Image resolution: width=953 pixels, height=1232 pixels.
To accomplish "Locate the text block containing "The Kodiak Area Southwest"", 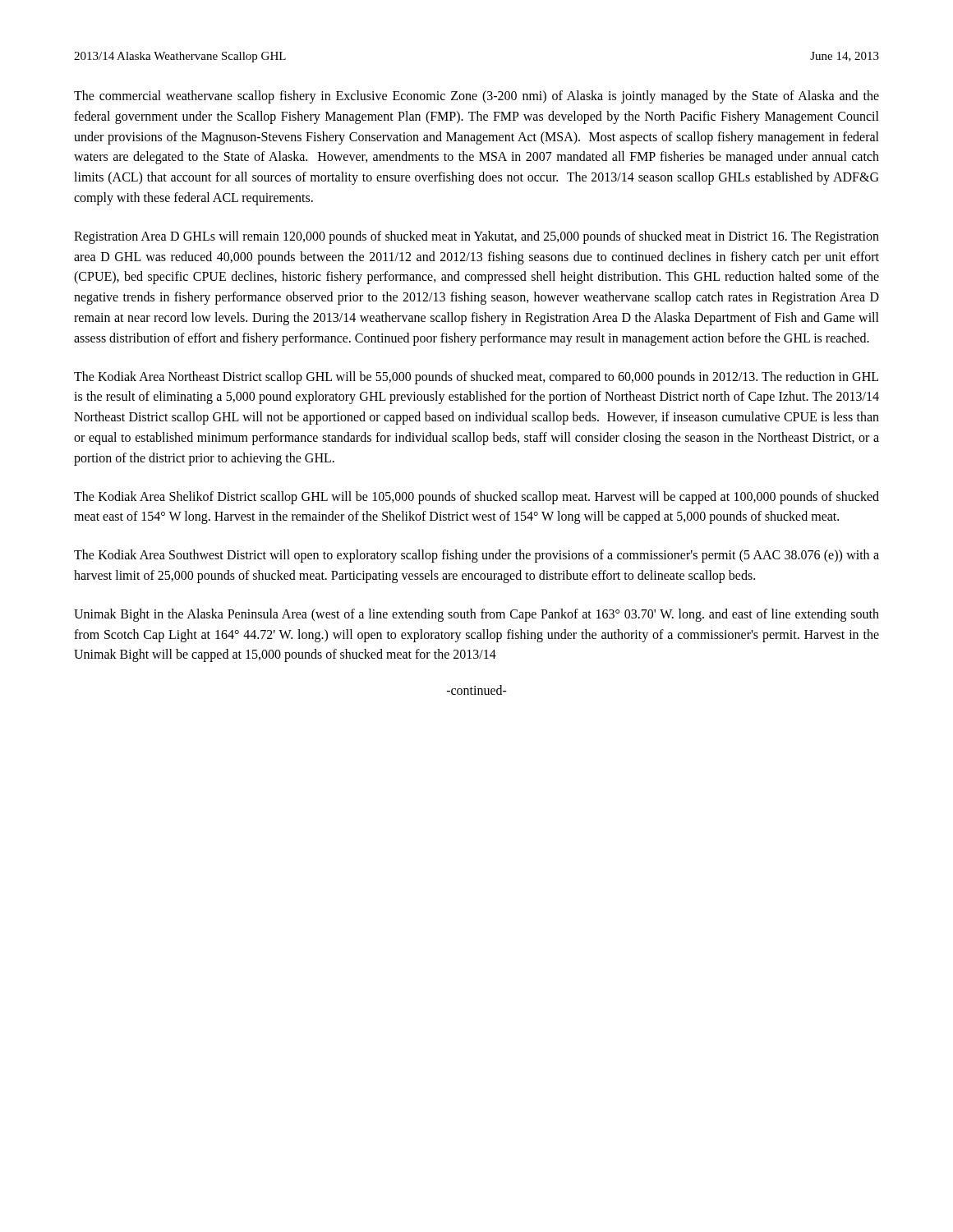I will (x=476, y=565).
